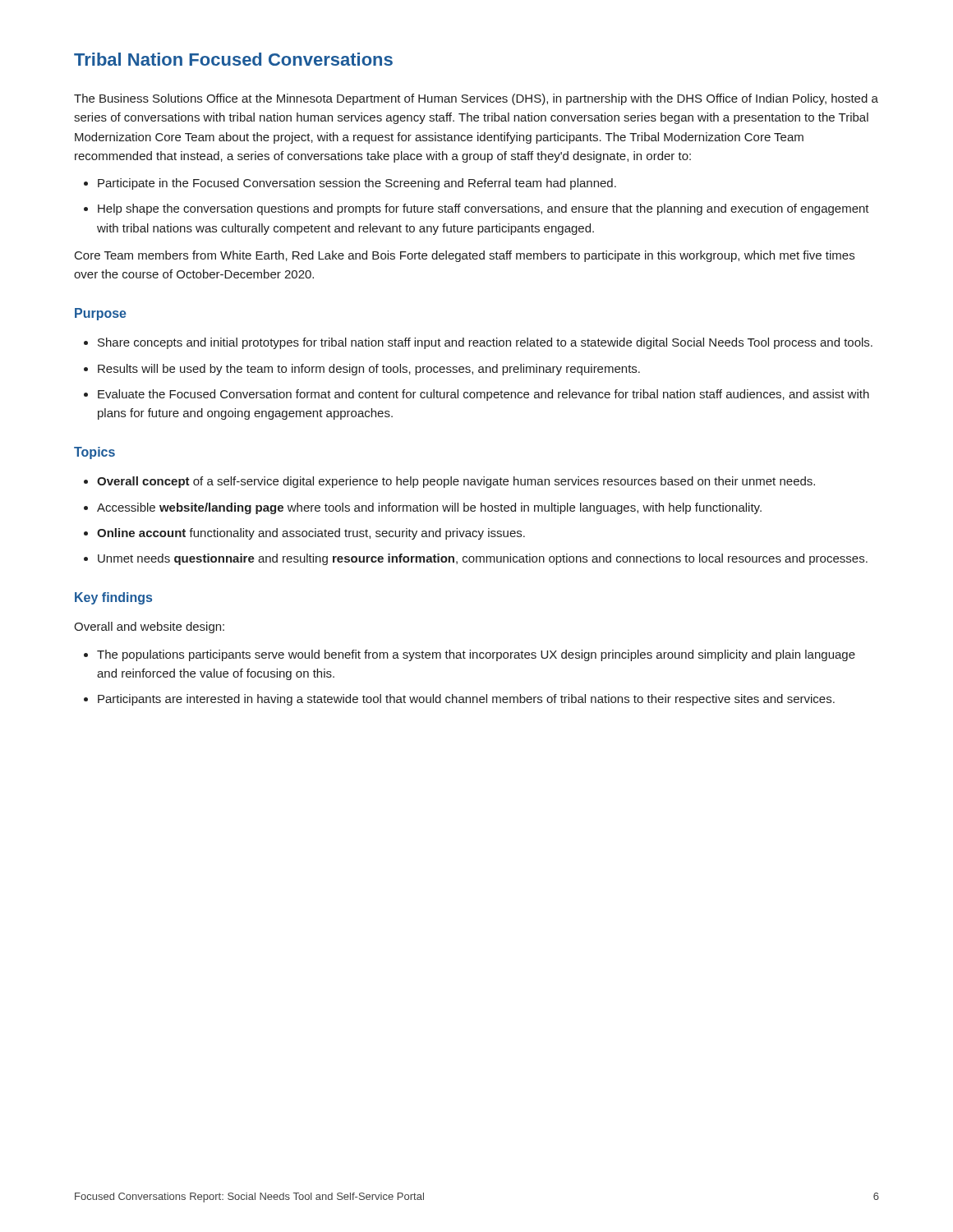This screenshot has height=1232, width=953.
Task: Click the passage that begins "The Business Solutions"
Action: click(x=476, y=127)
